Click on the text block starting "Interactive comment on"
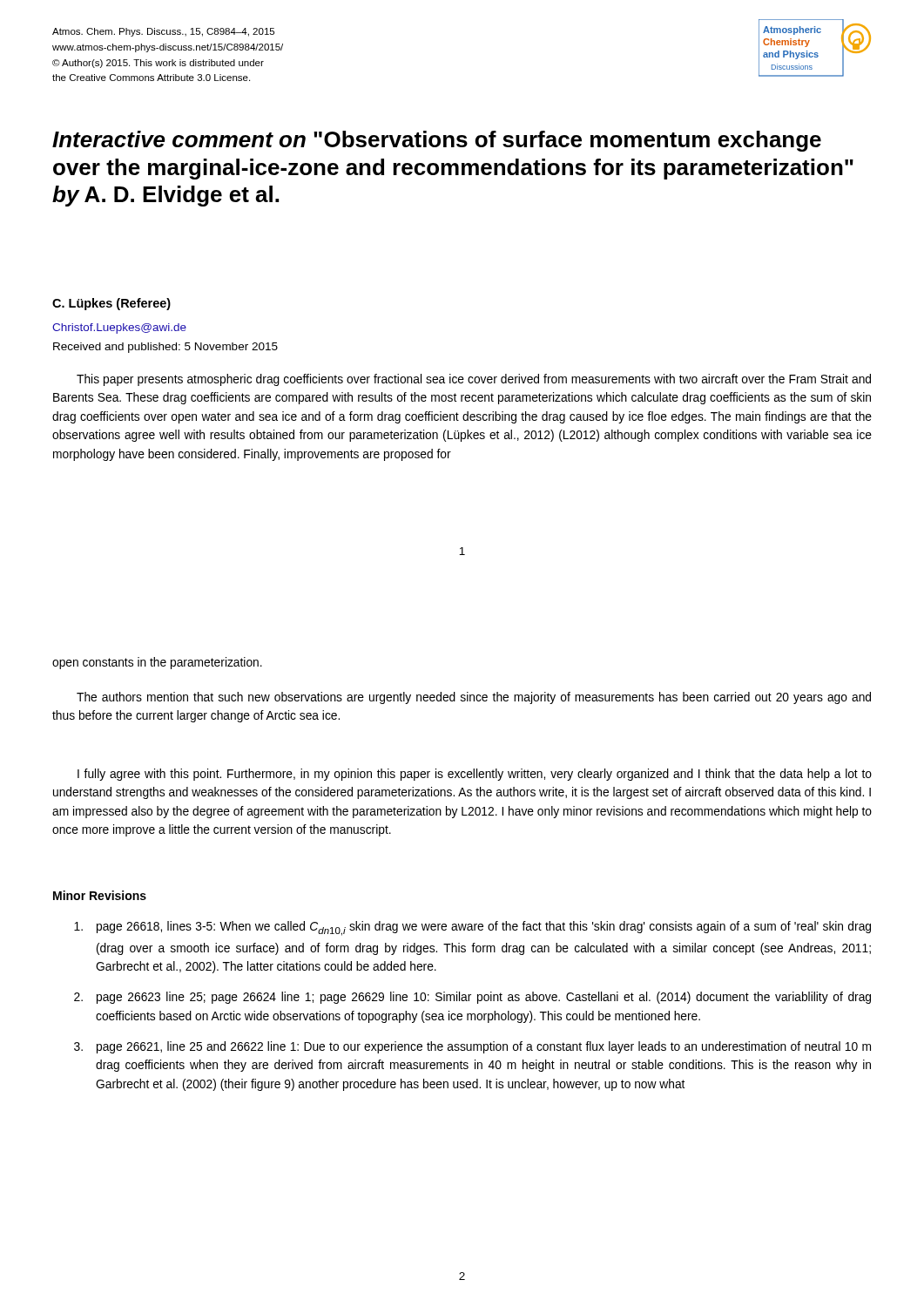Image resolution: width=924 pixels, height=1307 pixels. pos(462,168)
